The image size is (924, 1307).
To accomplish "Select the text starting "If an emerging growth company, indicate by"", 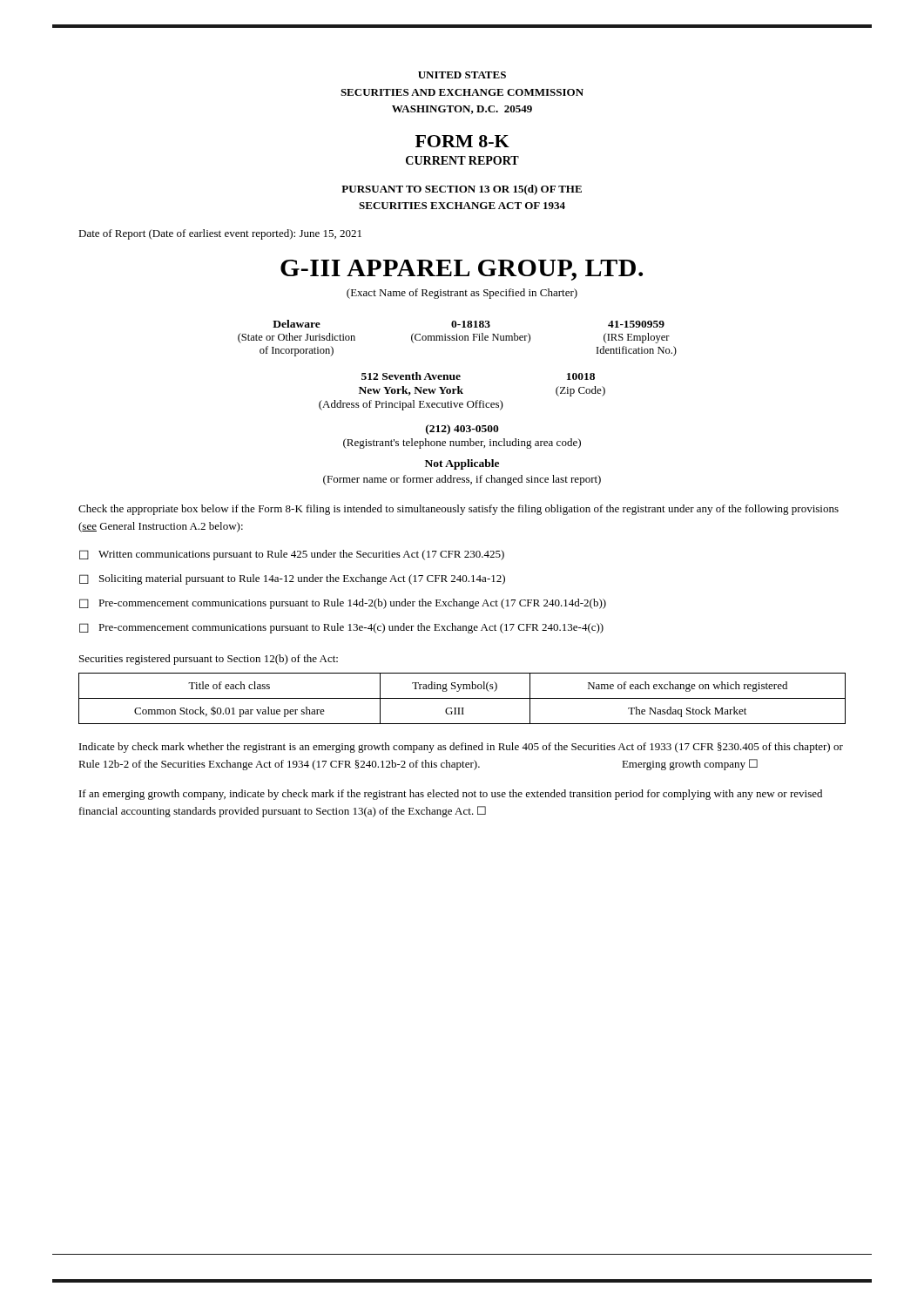I will pos(450,802).
